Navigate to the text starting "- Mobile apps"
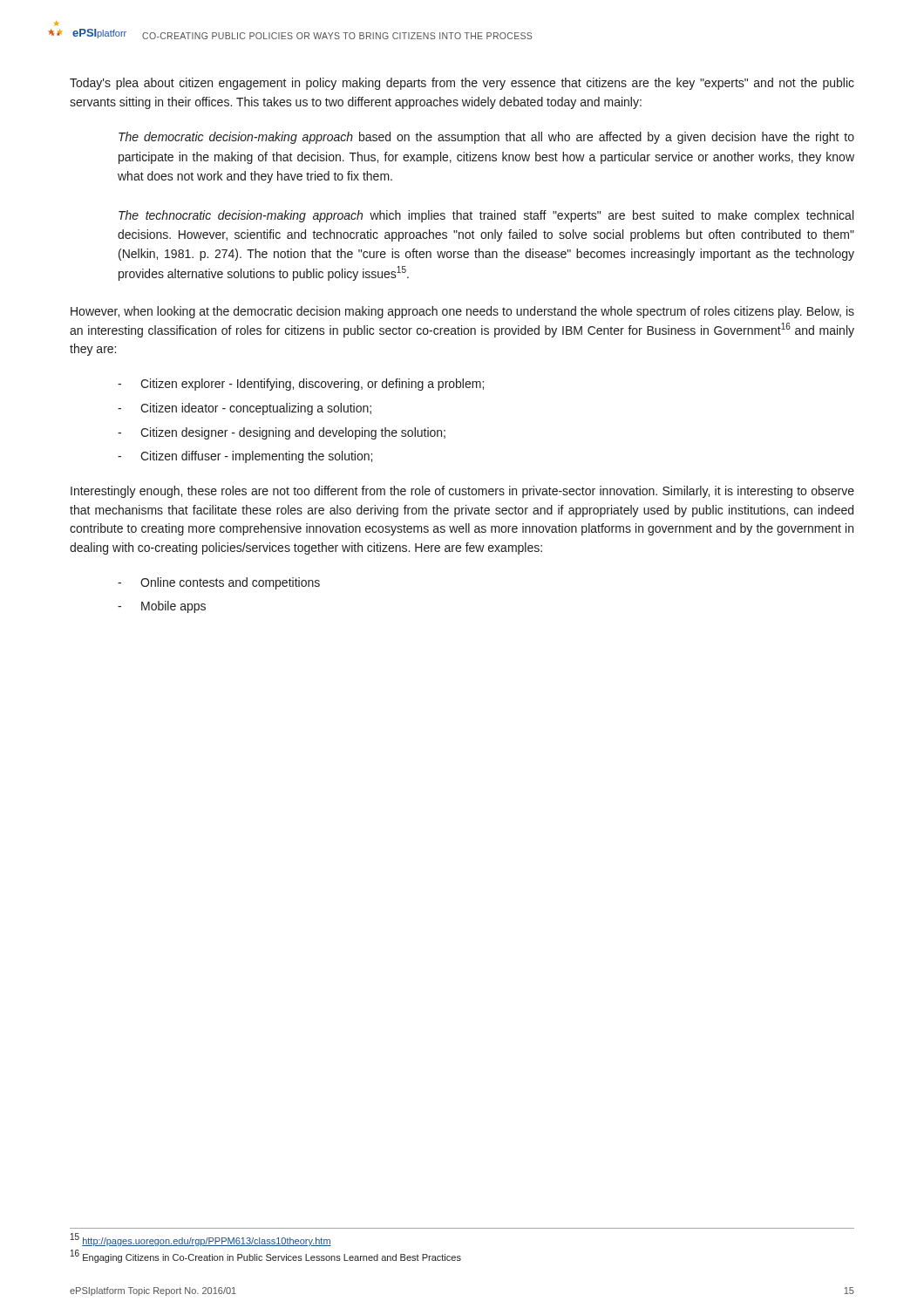Image resolution: width=924 pixels, height=1308 pixels. tap(162, 607)
